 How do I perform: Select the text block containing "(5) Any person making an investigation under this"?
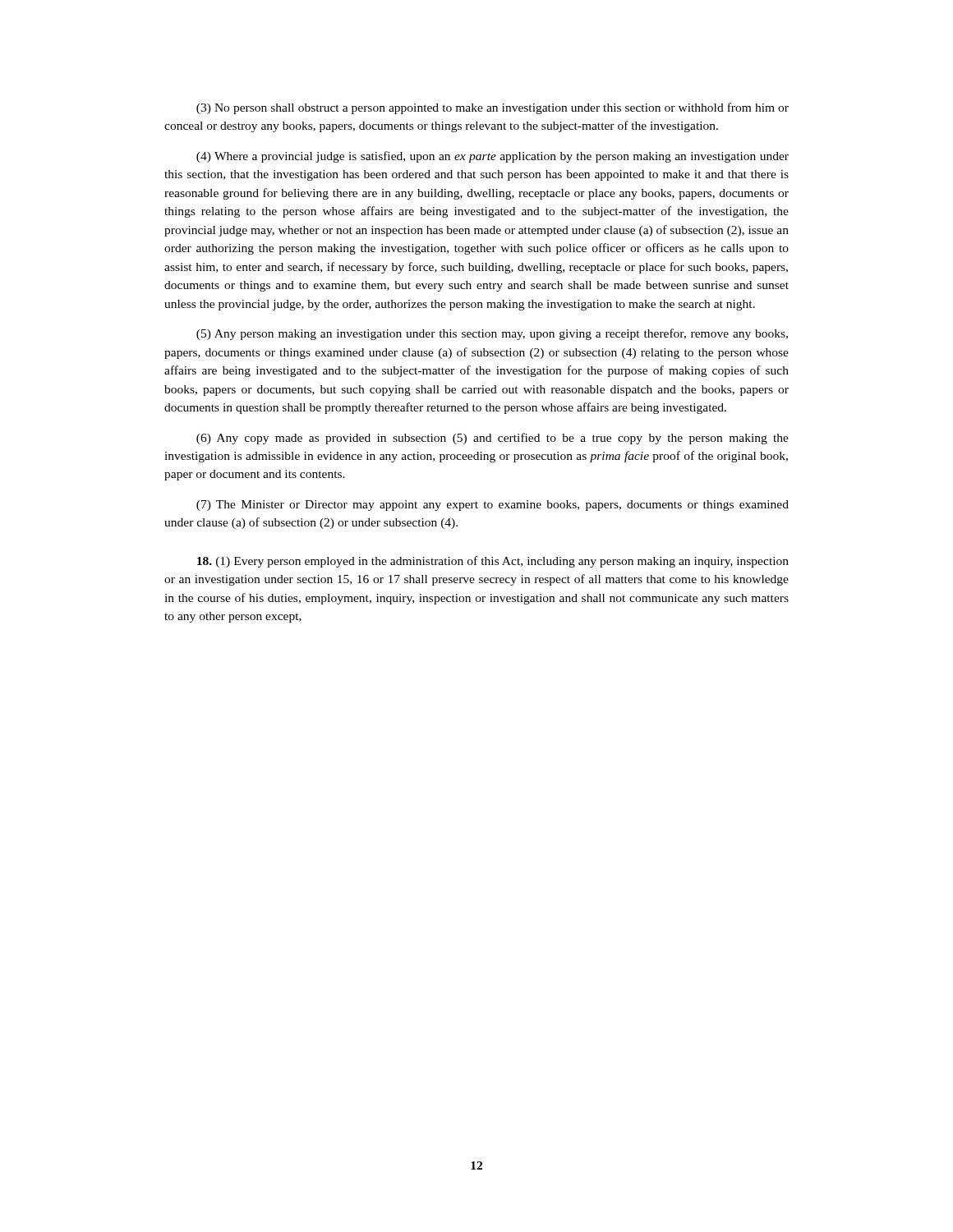click(476, 370)
